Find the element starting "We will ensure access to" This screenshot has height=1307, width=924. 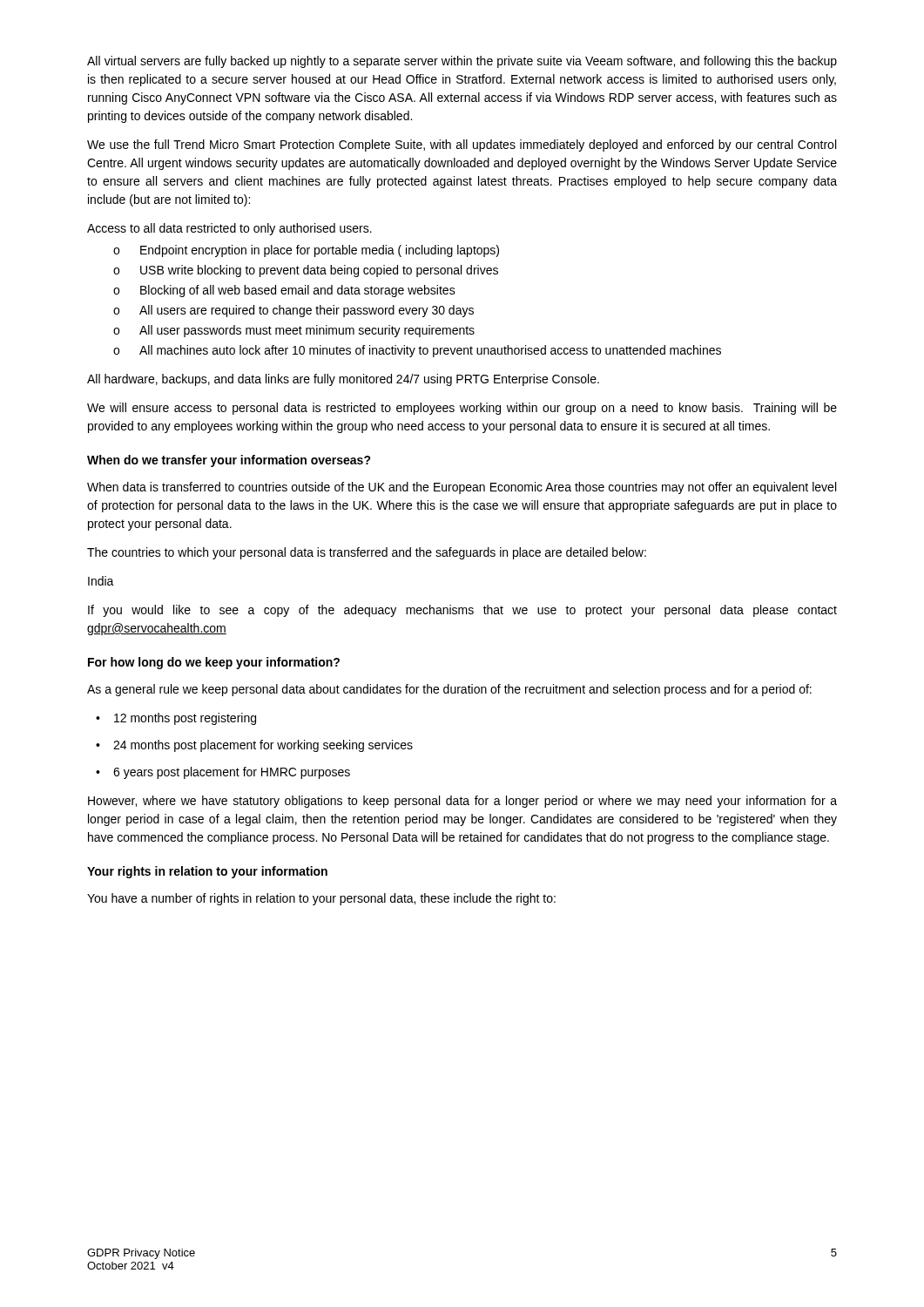[462, 417]
